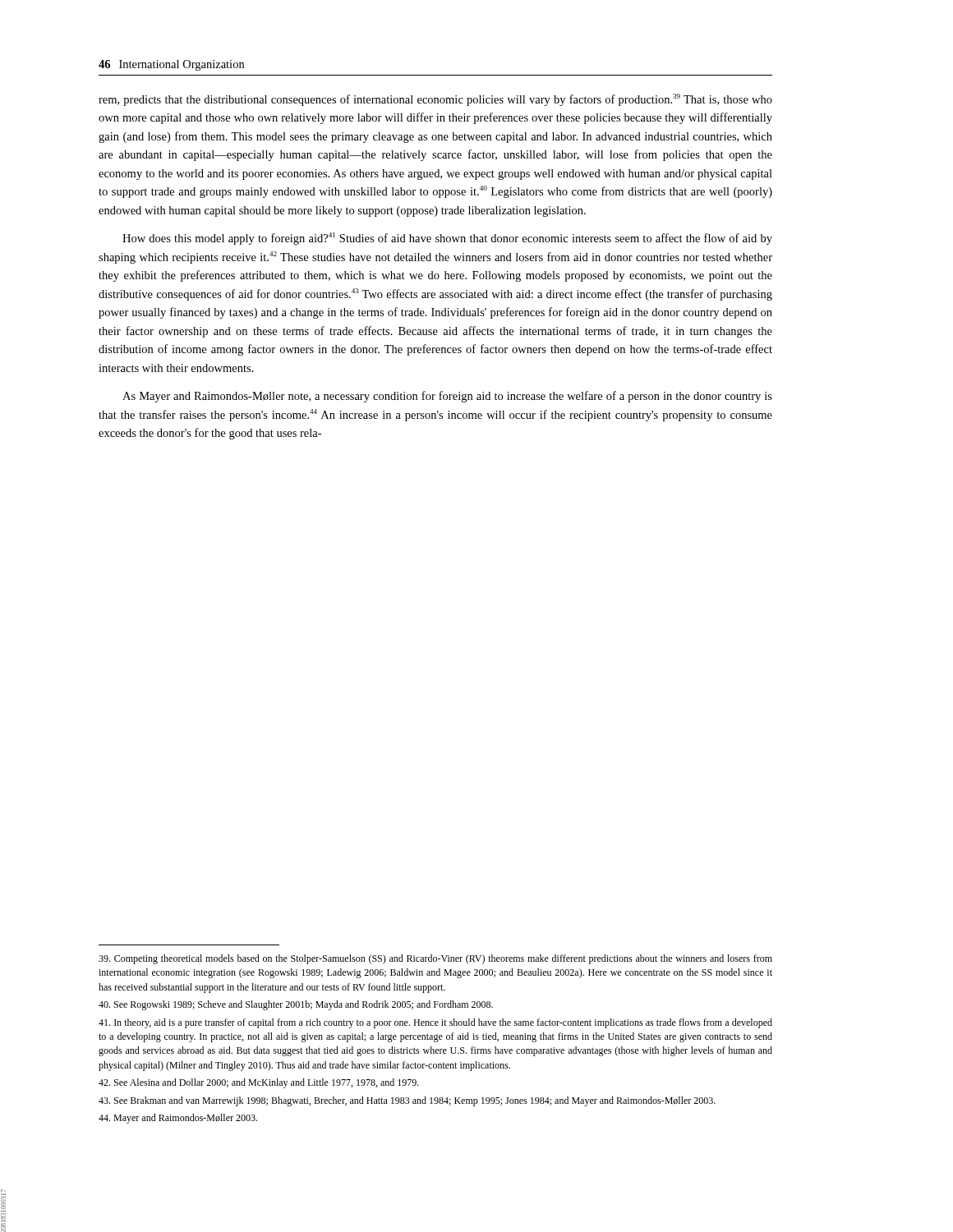Find the text block that says "How does this model apply to"

(x=435, y=303)
